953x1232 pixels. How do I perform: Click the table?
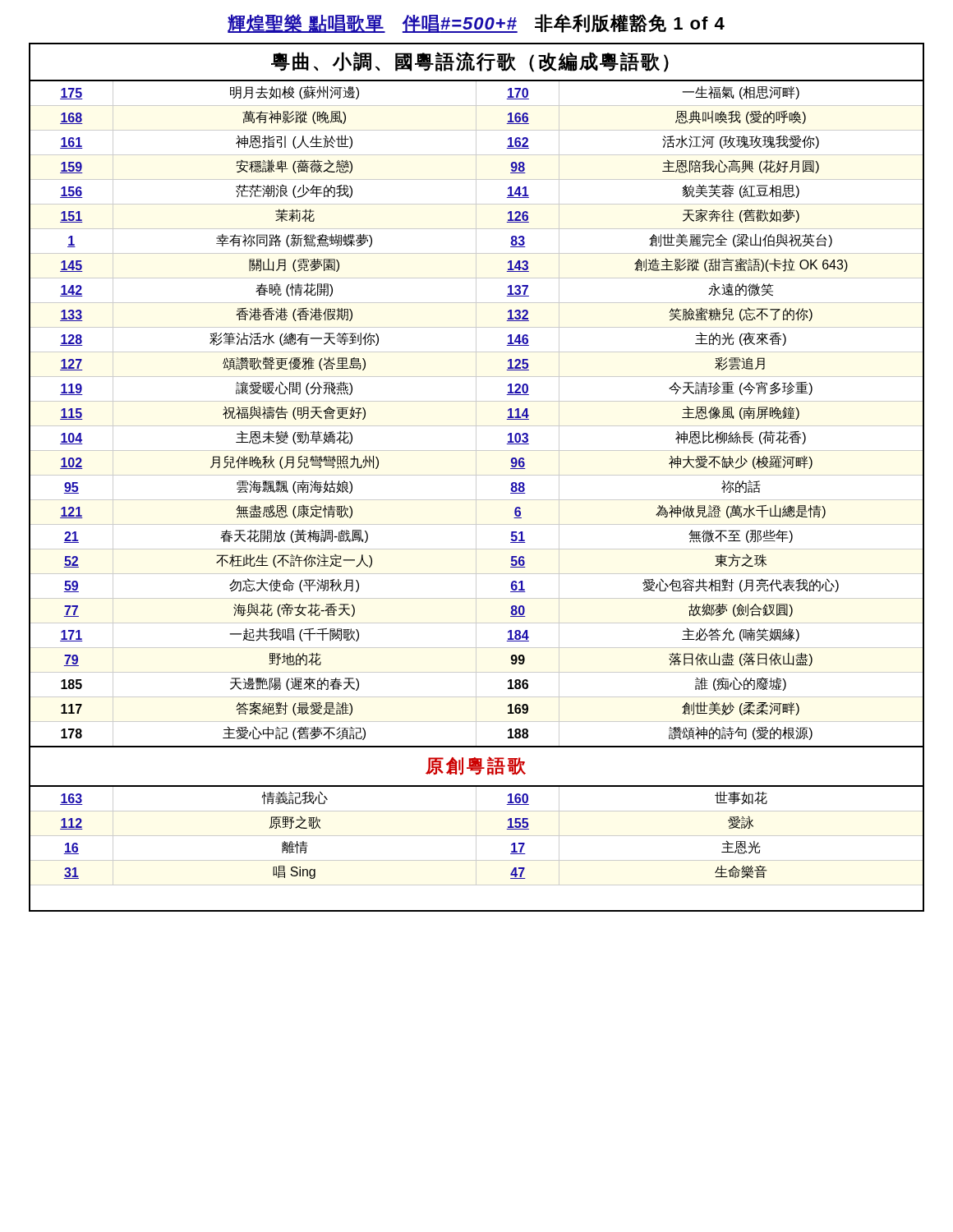[x=476, y=477]
